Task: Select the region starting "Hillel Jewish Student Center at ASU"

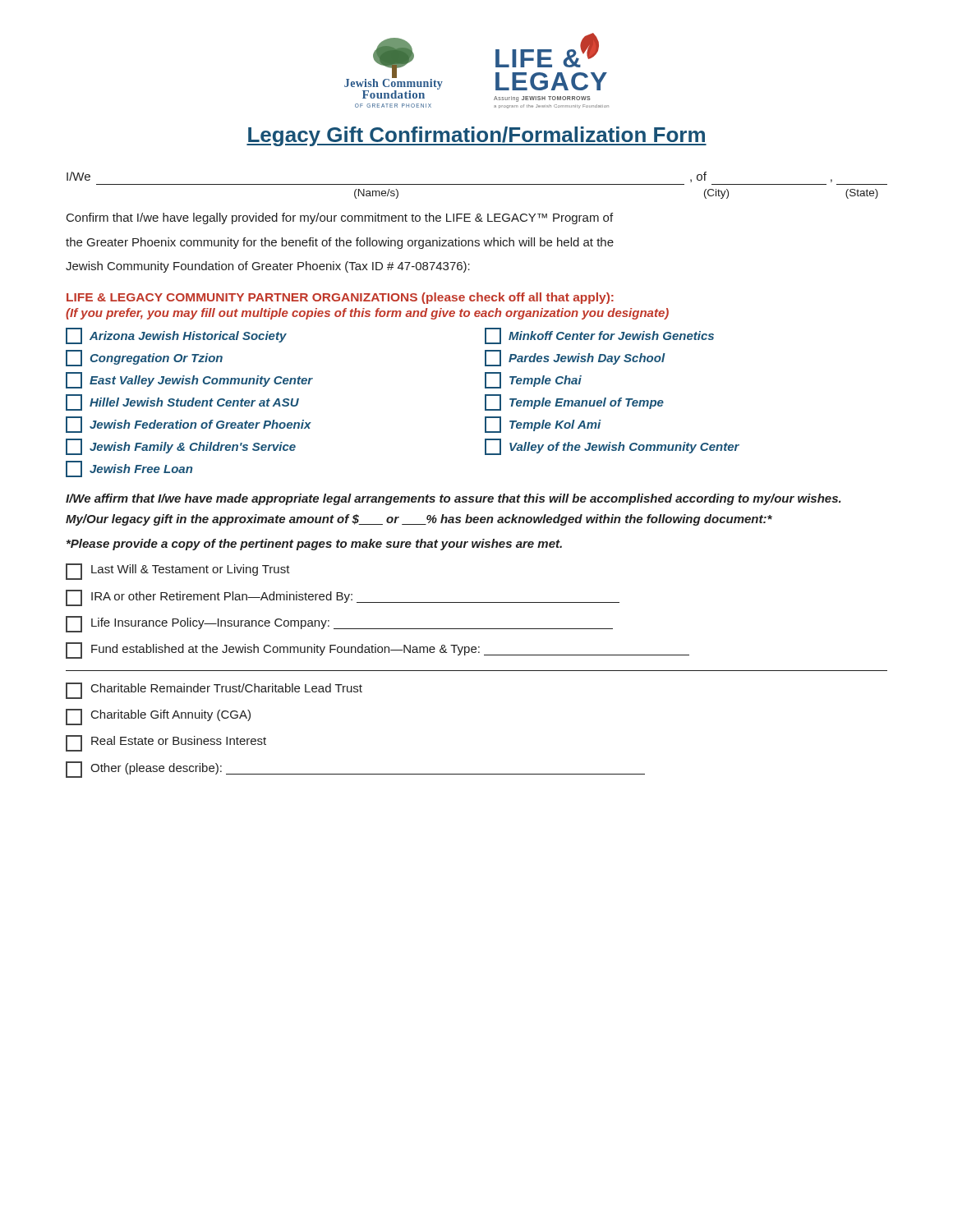Action: (182, 402)
